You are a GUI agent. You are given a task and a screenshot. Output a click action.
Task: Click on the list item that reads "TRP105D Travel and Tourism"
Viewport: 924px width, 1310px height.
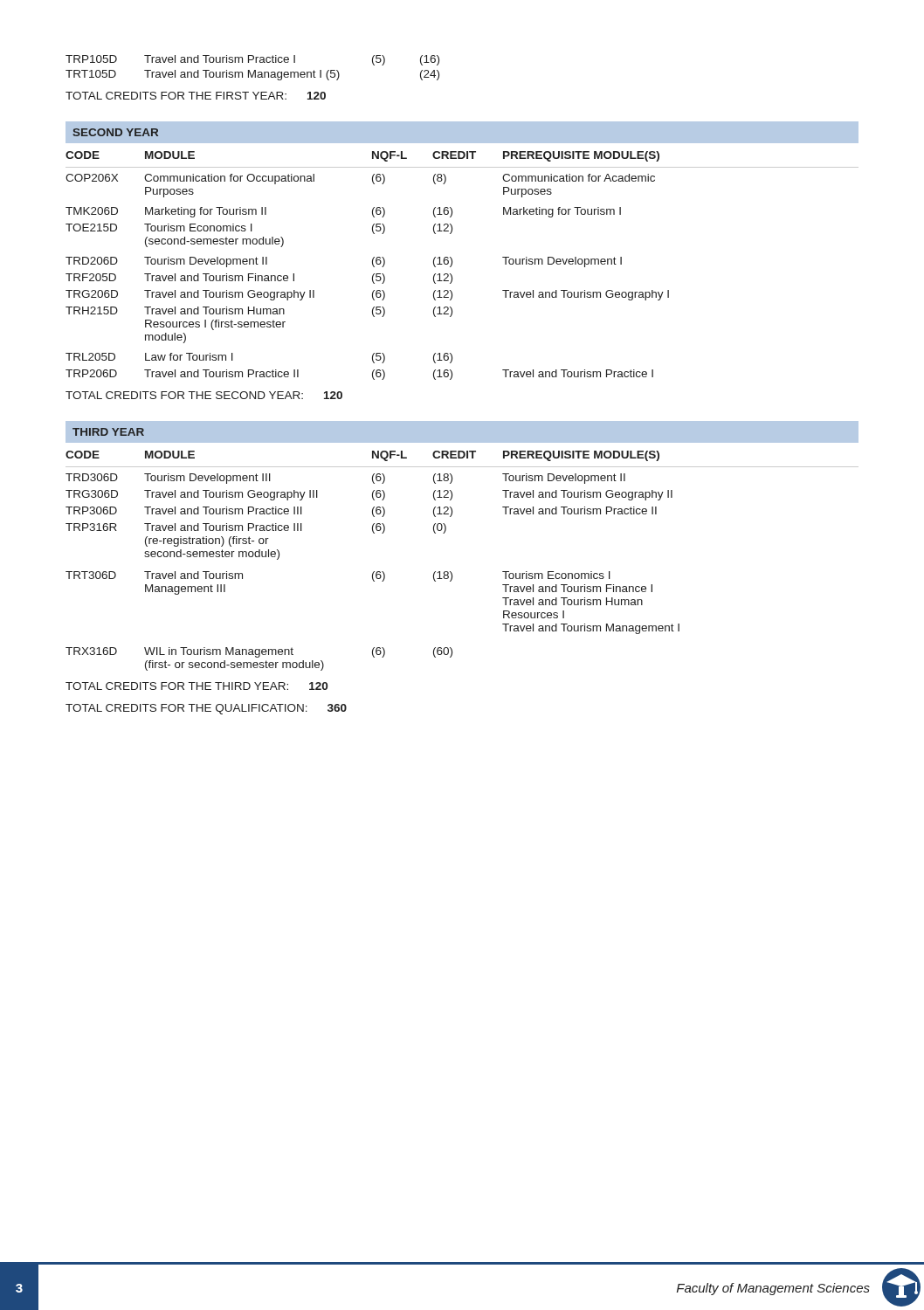coord(269,59)
